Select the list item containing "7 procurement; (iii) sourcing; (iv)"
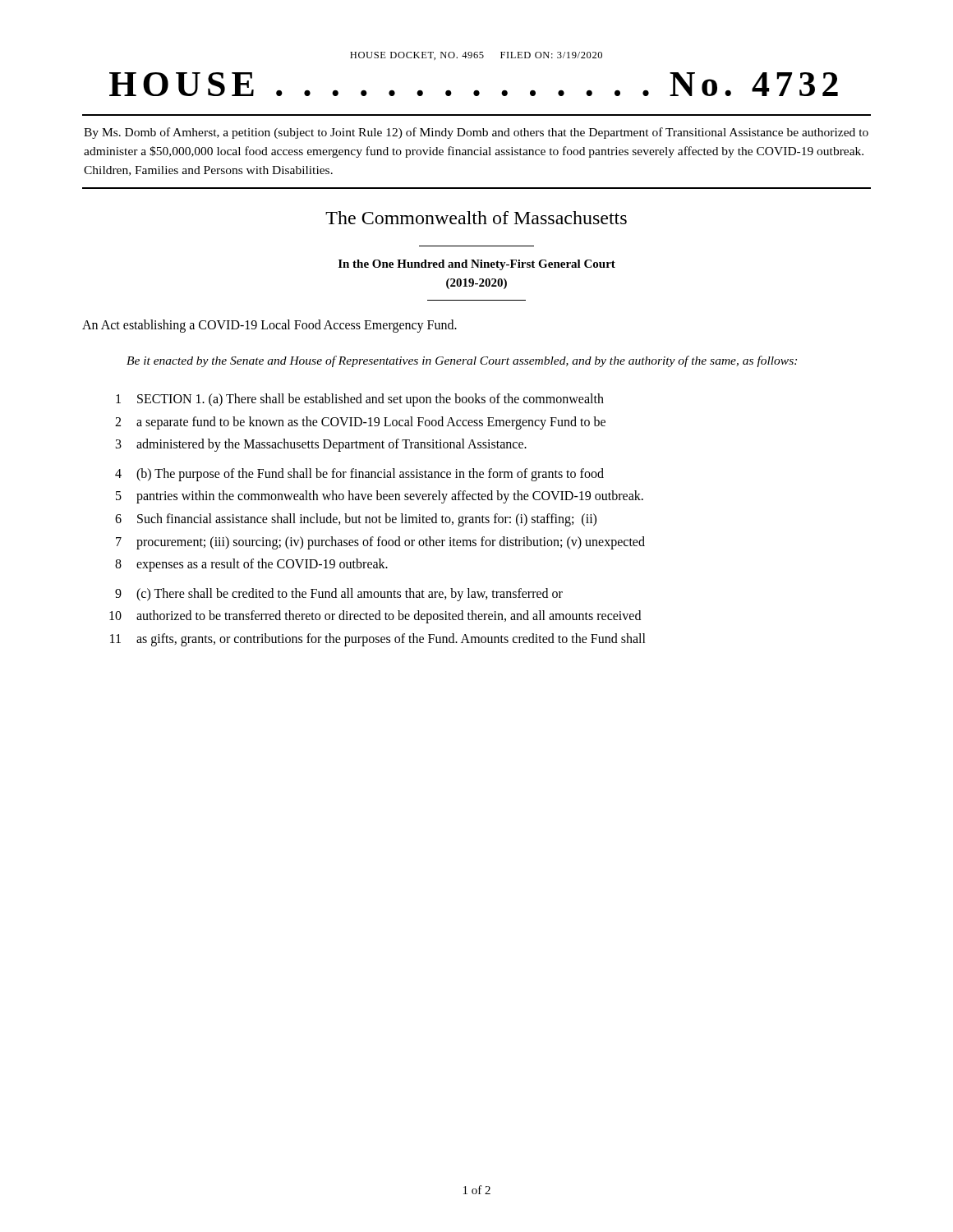The width and height of the screenshot is (953, 1232). (x=476, y=542)
